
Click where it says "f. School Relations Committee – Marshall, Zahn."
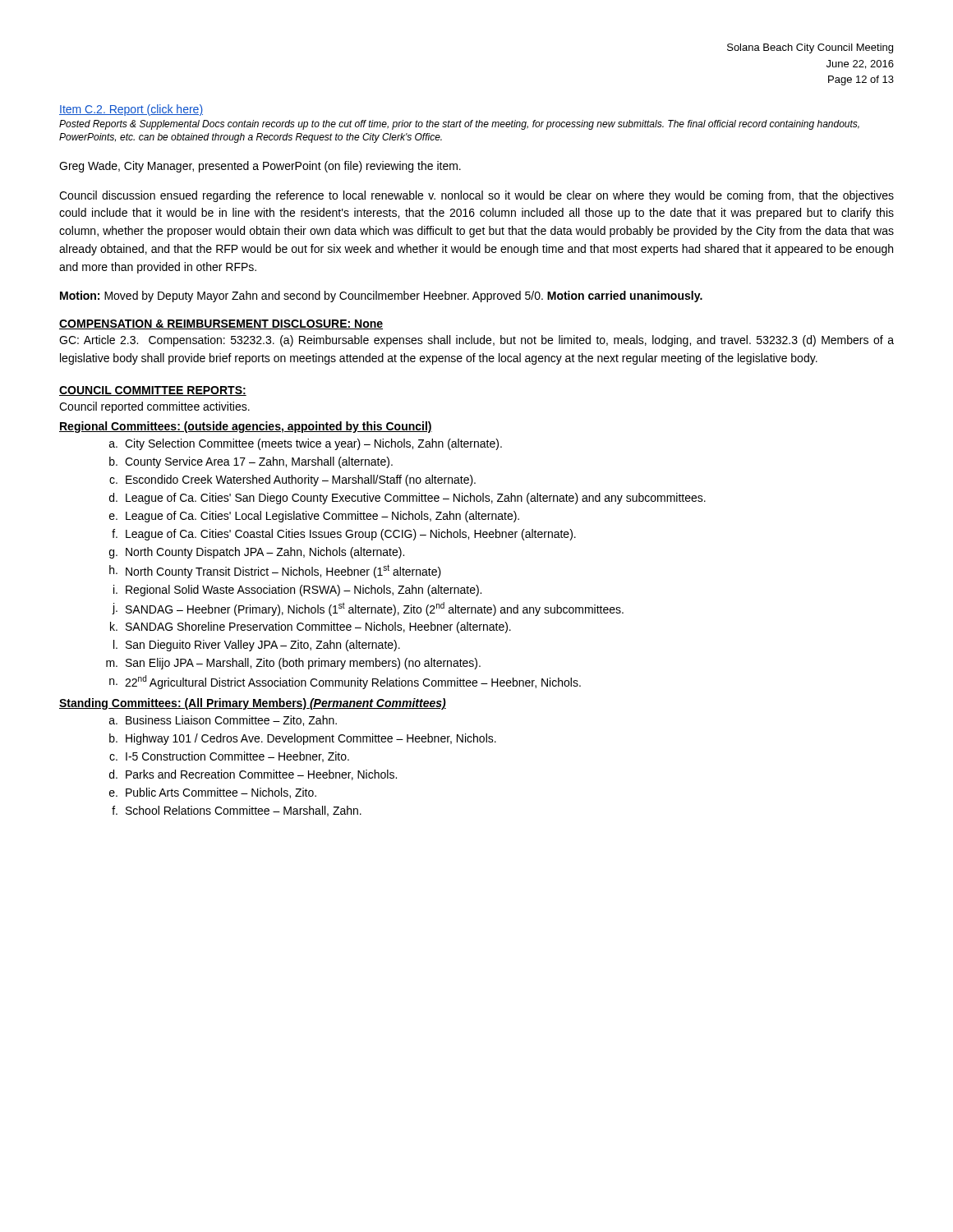[237, 811]
